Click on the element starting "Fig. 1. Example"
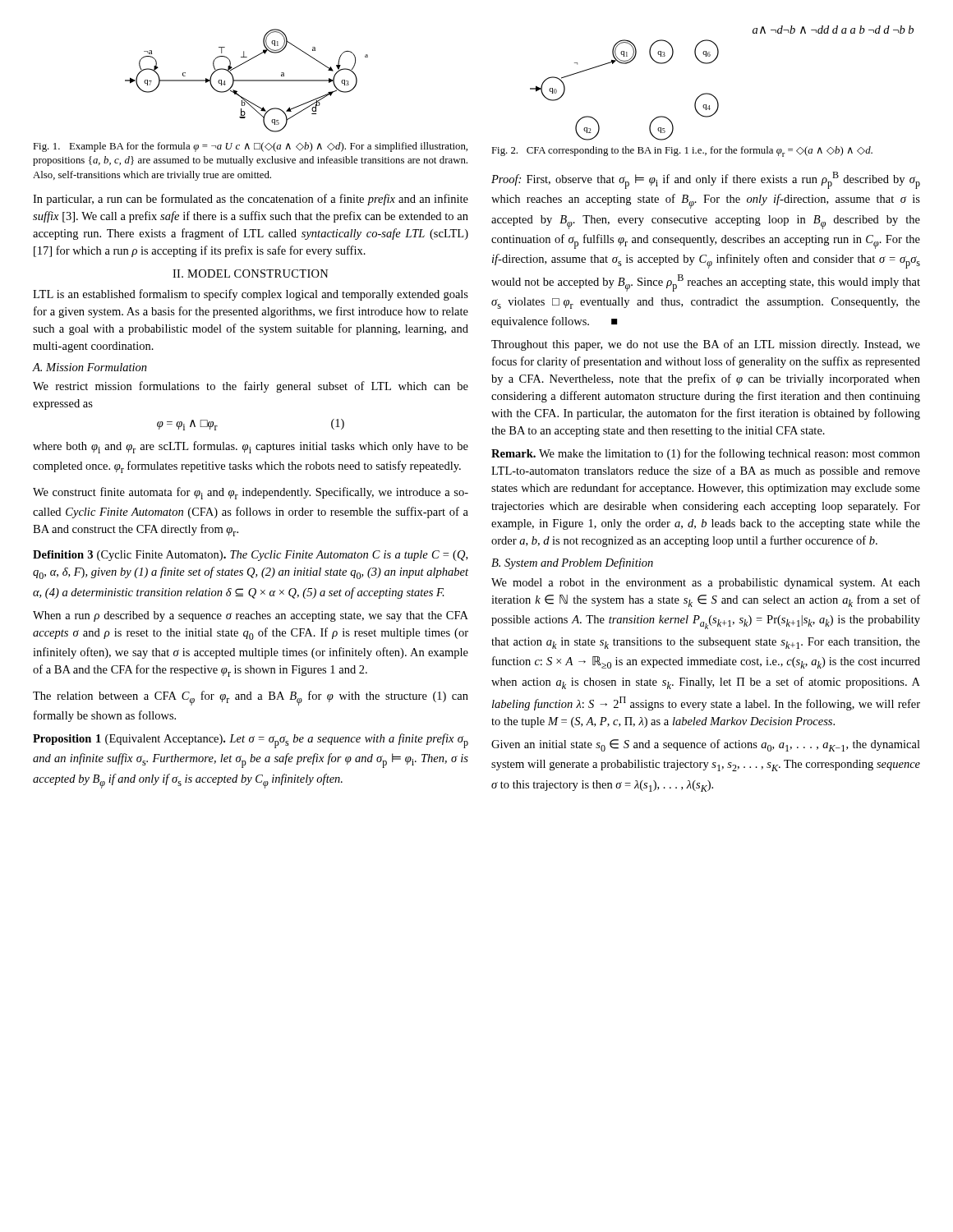 tap(251, 160)
